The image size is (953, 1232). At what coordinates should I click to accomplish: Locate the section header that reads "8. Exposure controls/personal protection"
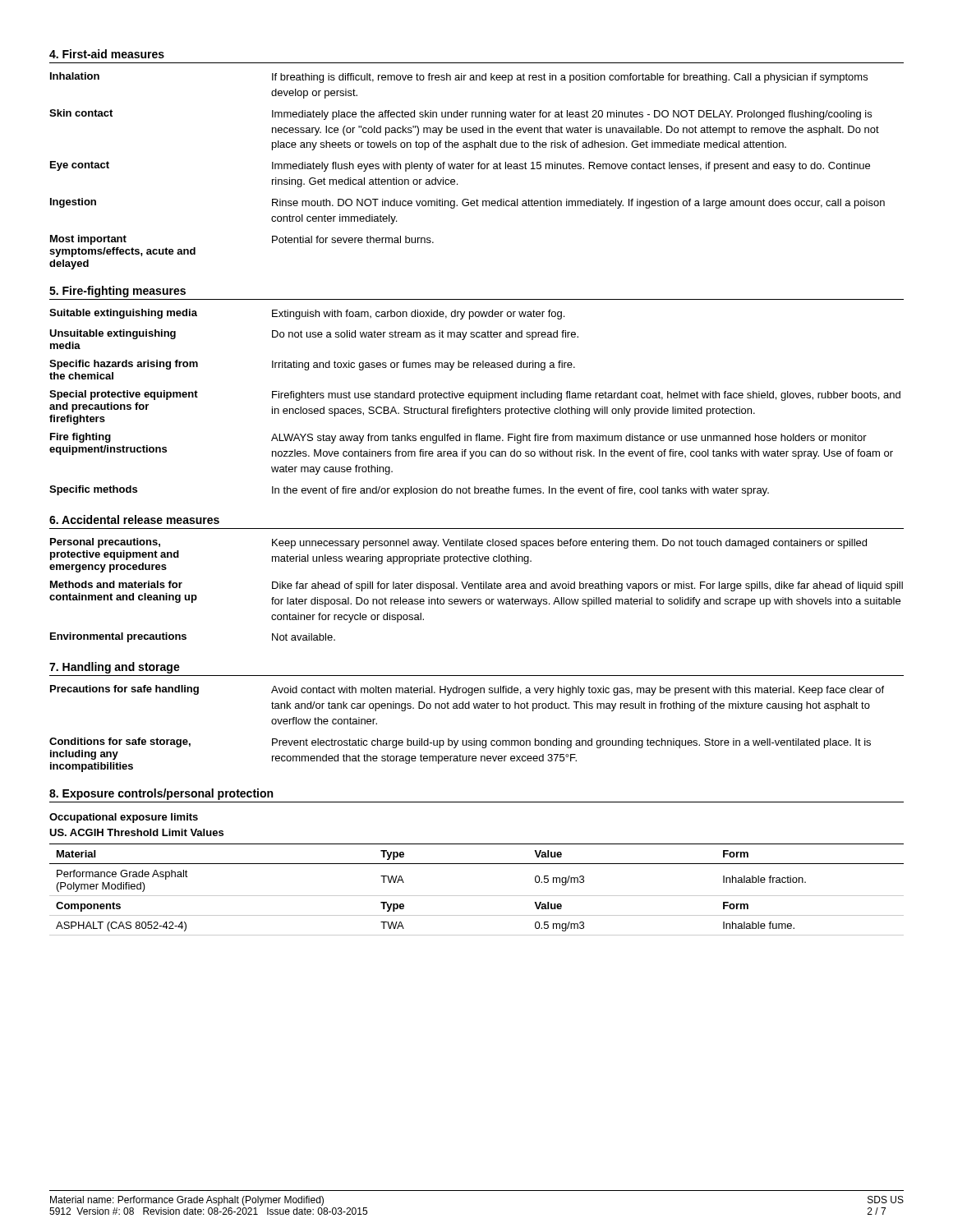pyautogui.click(x=161, y=793)
